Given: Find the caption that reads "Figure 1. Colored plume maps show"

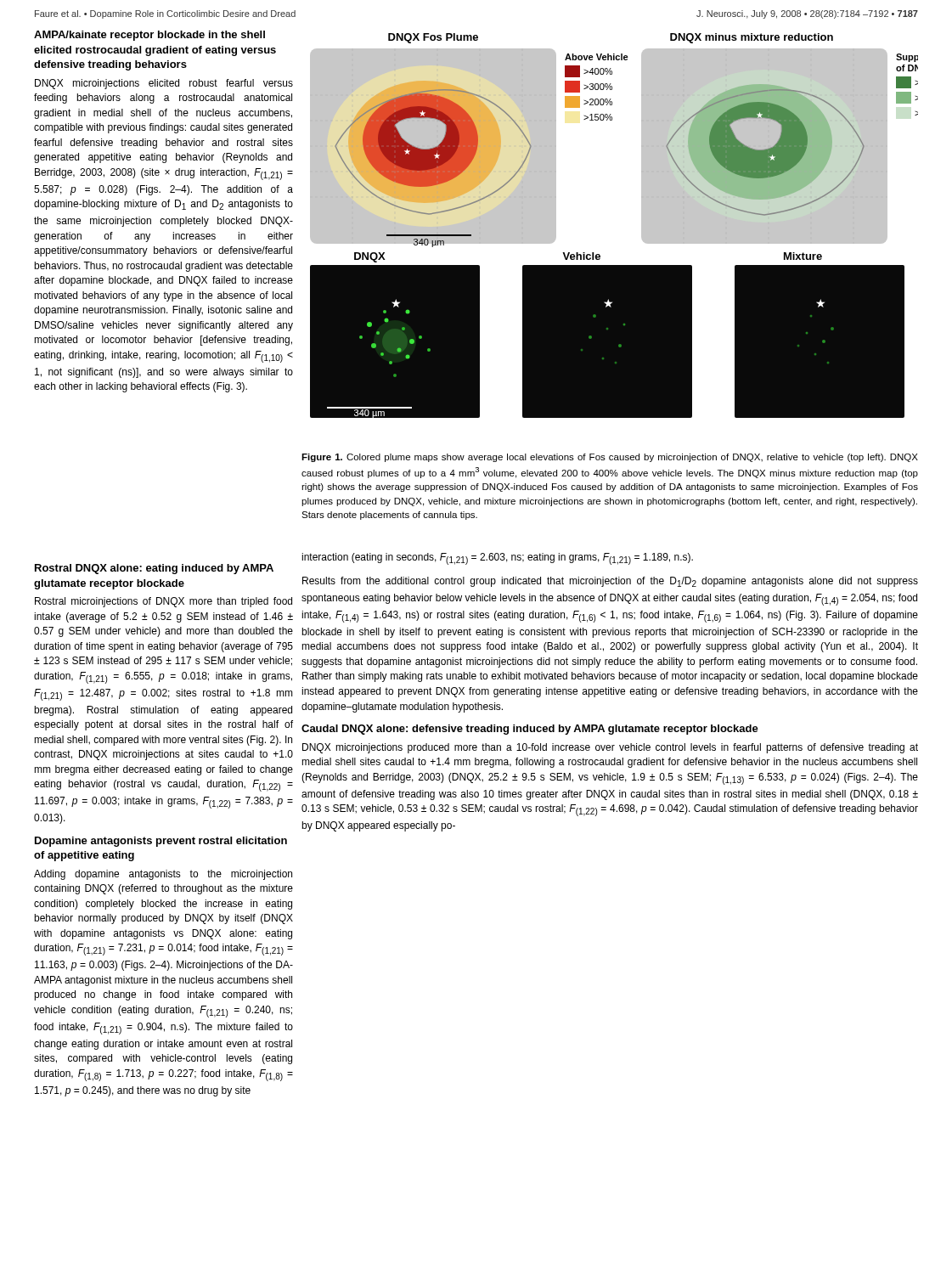Looking at the screenshot, I should pos(610,486).
